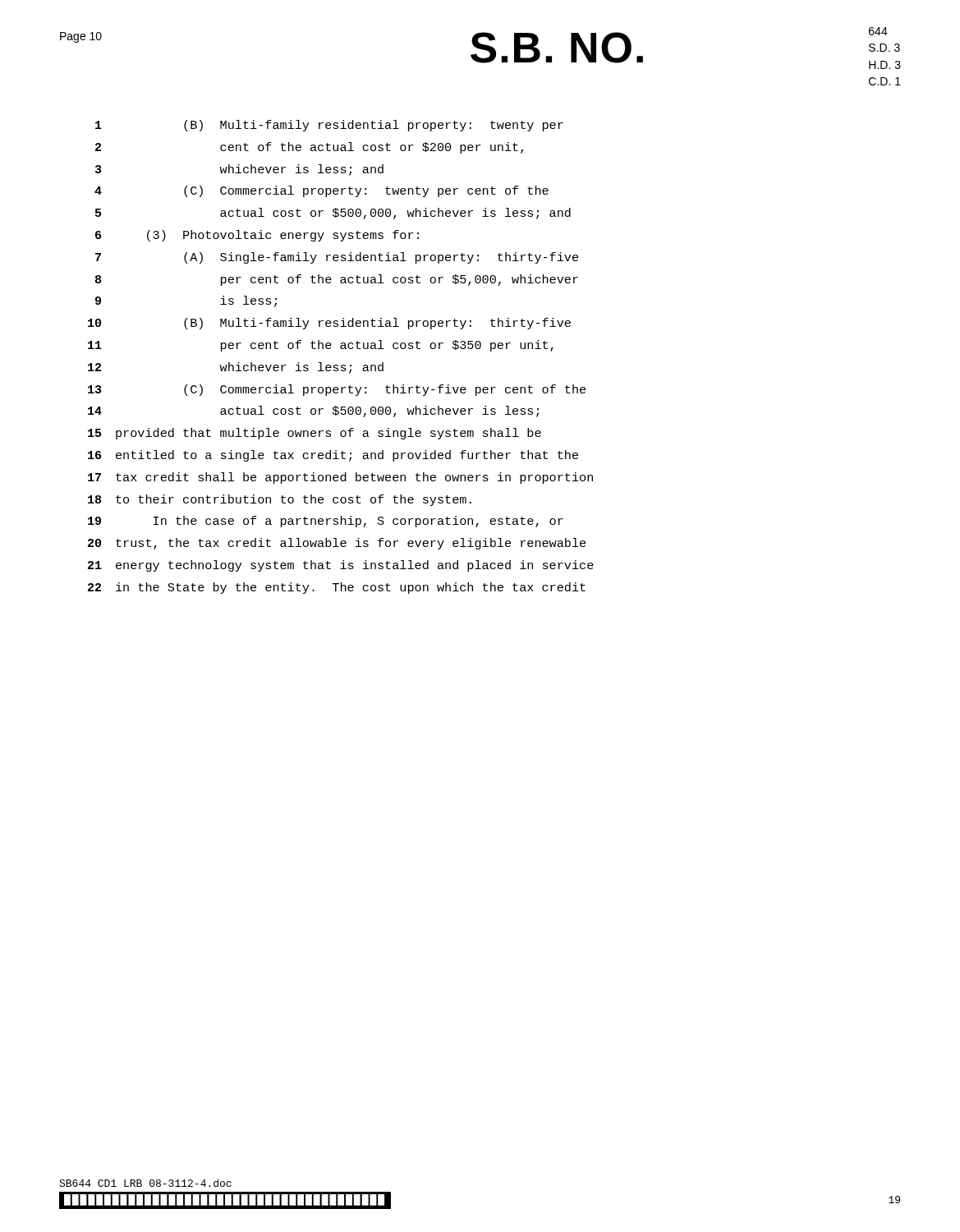Screen dimensions: 1232x960
Task: Find the block on this page that starts "14 actual cost or"
Action: point(480,412)
